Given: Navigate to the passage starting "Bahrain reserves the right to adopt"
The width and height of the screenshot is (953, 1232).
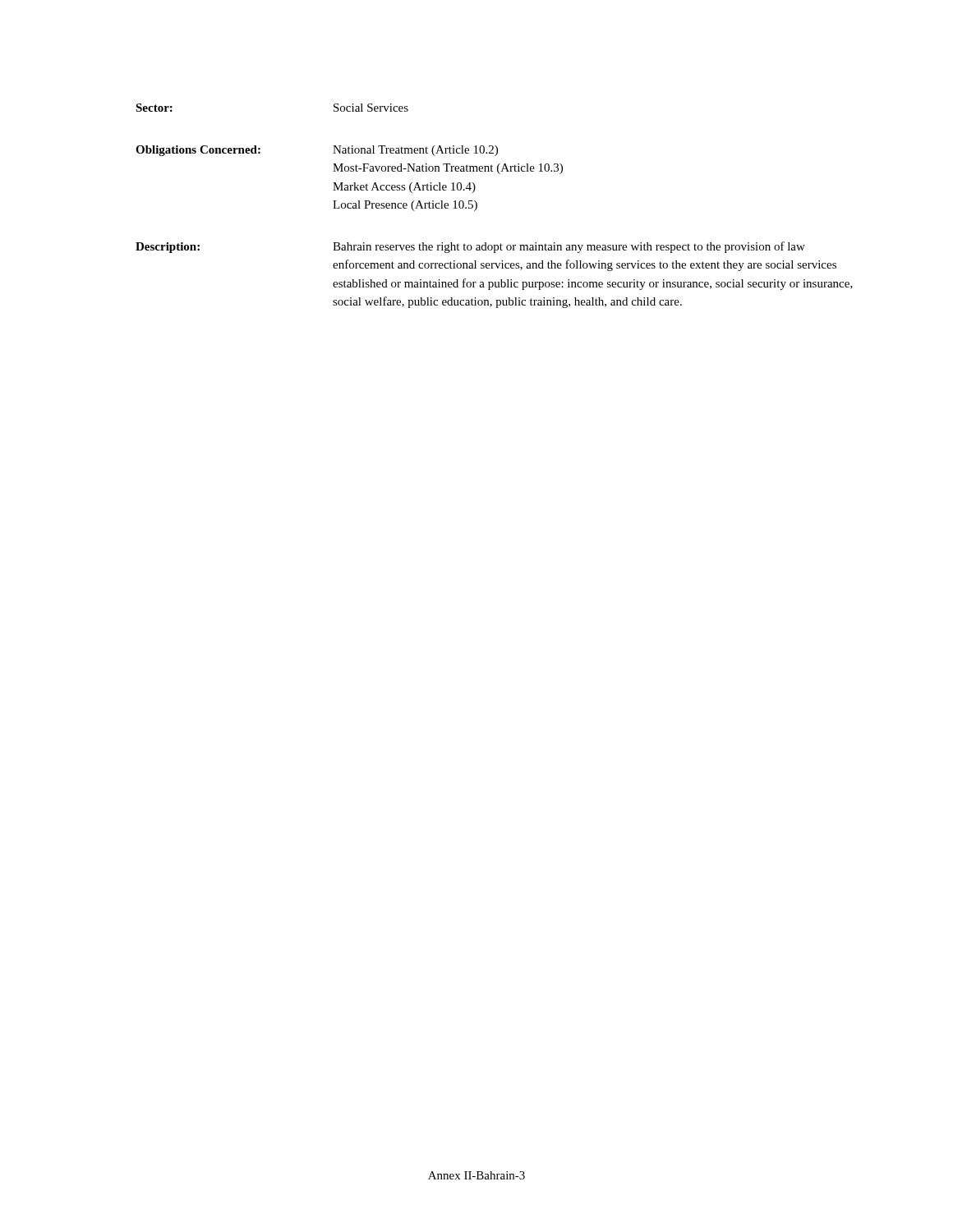Looking at the screenshot, I should (x=598, y=274).
